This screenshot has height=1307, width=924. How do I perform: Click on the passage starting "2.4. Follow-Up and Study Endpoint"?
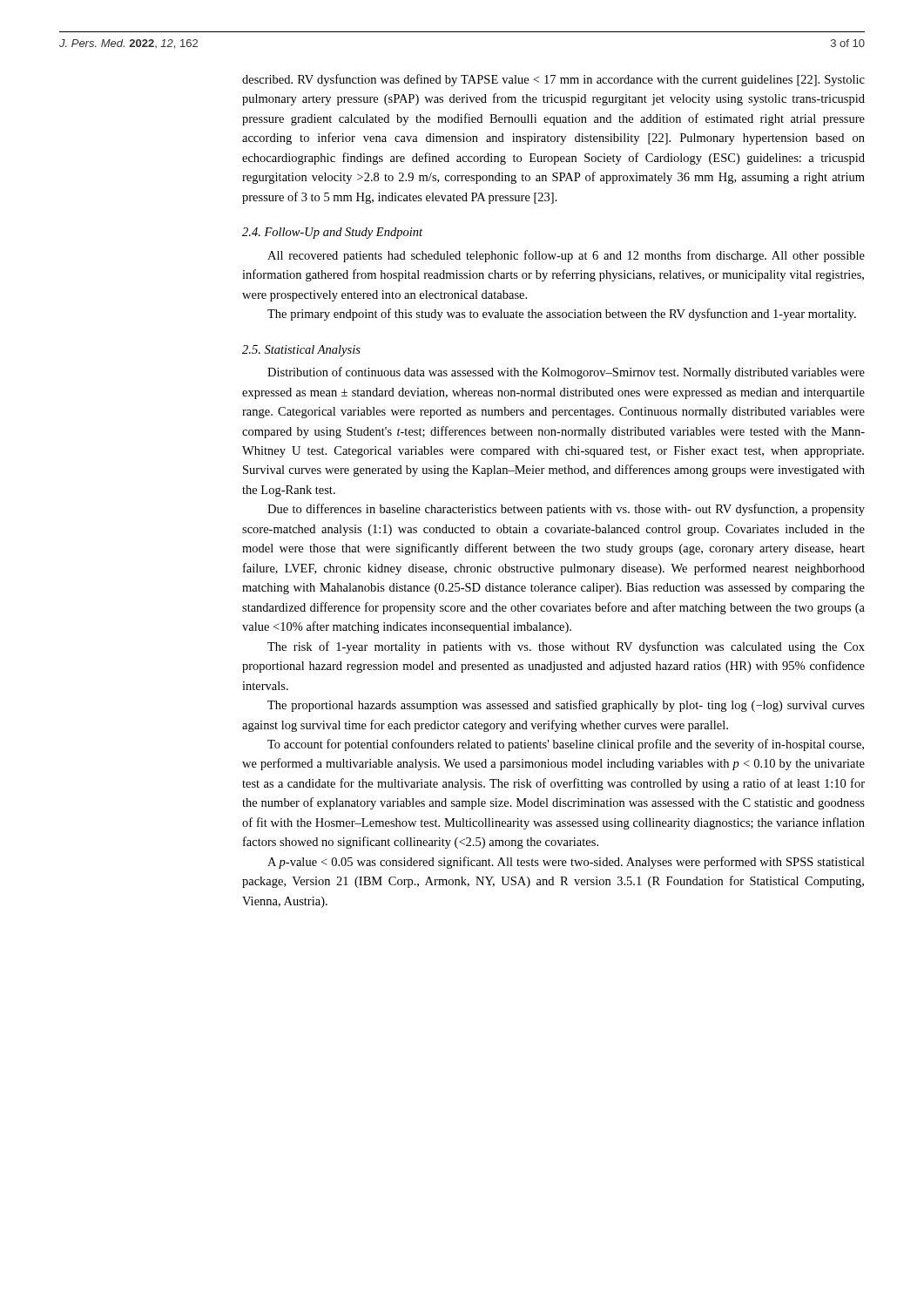coord(332,233)
